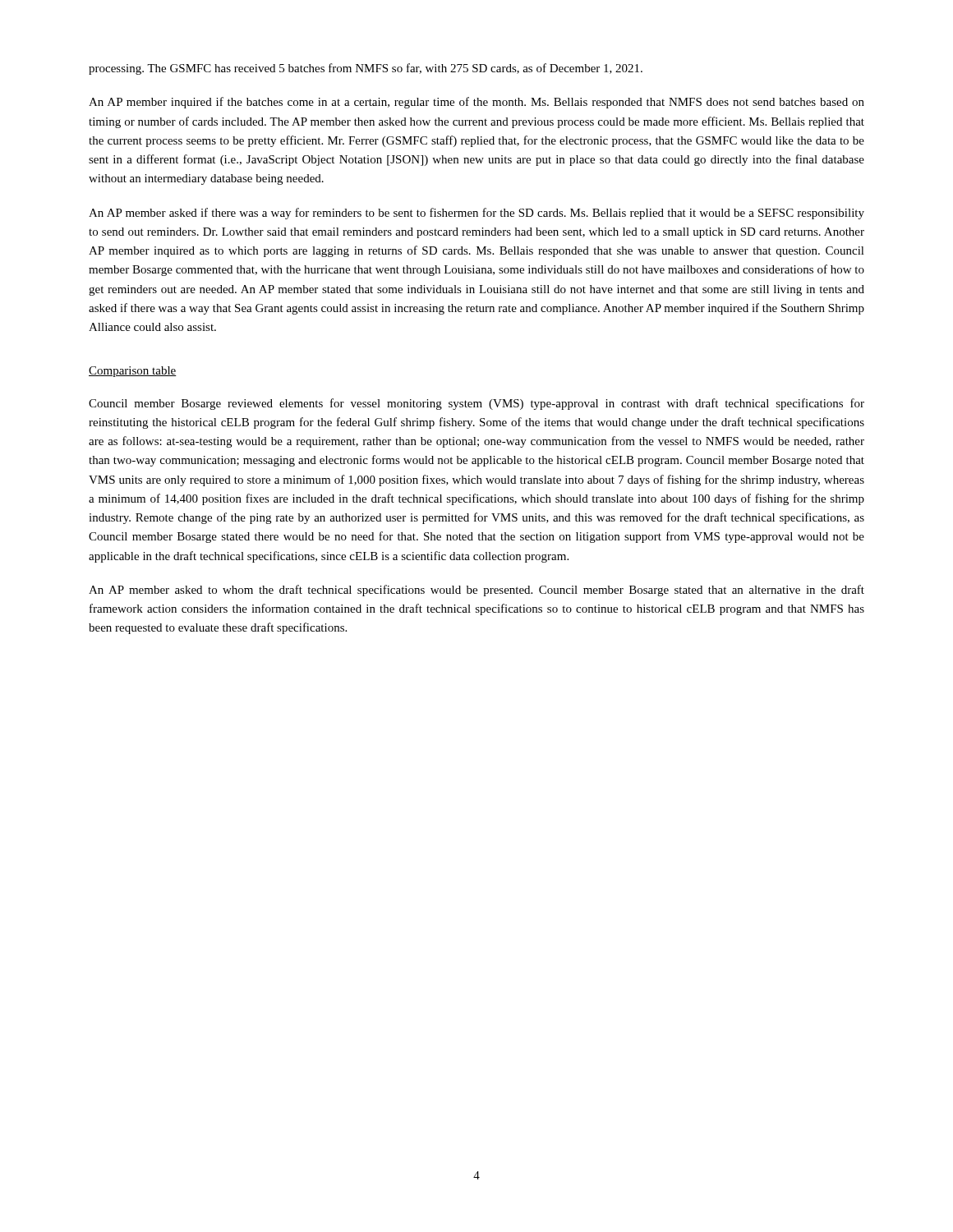Locate the region starting "An AP member inquired if the batches"
The height and width of the screenshot is (1232, 953).
click(x=476, y=140)
